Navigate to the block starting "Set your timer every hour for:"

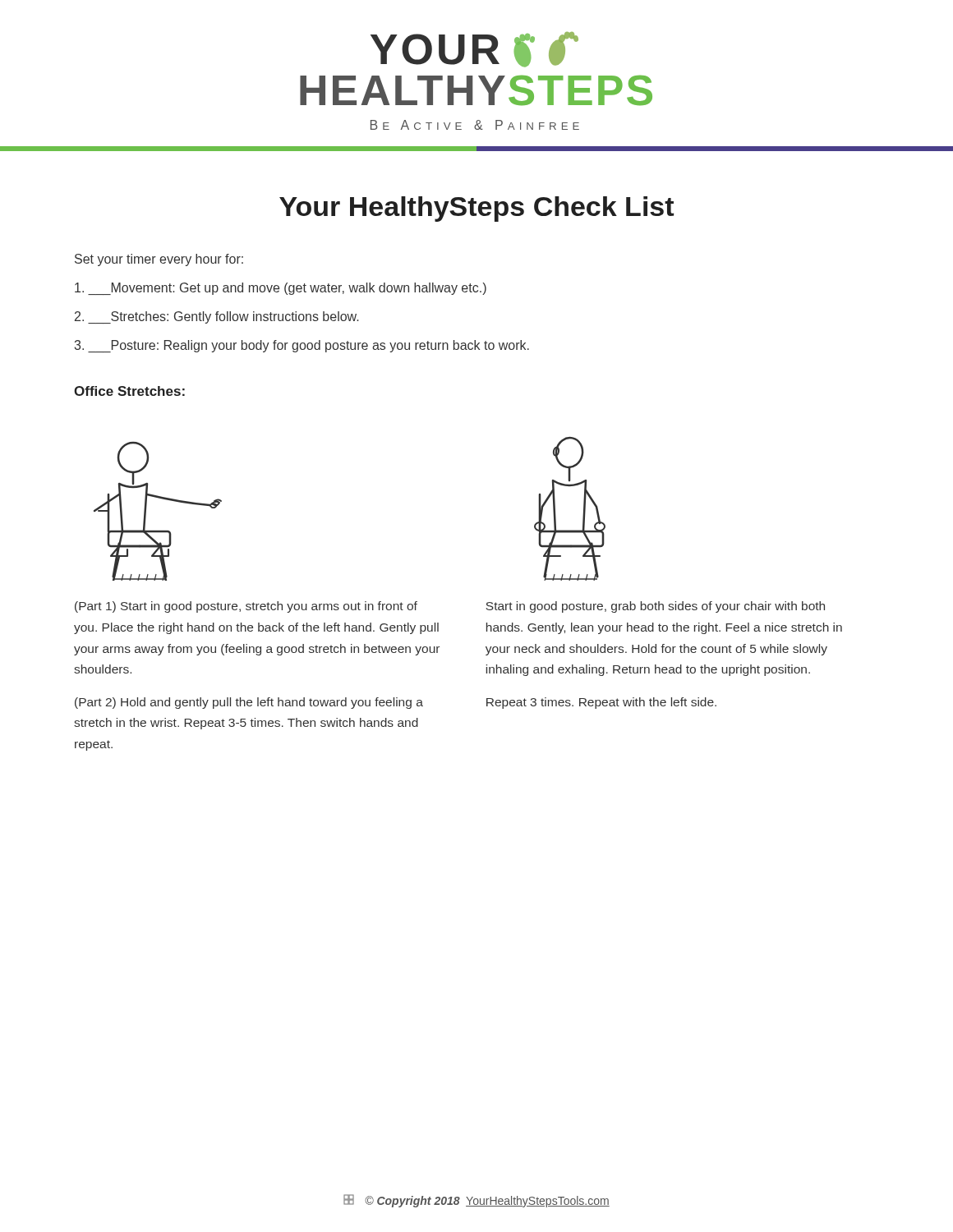coord(159,259)
